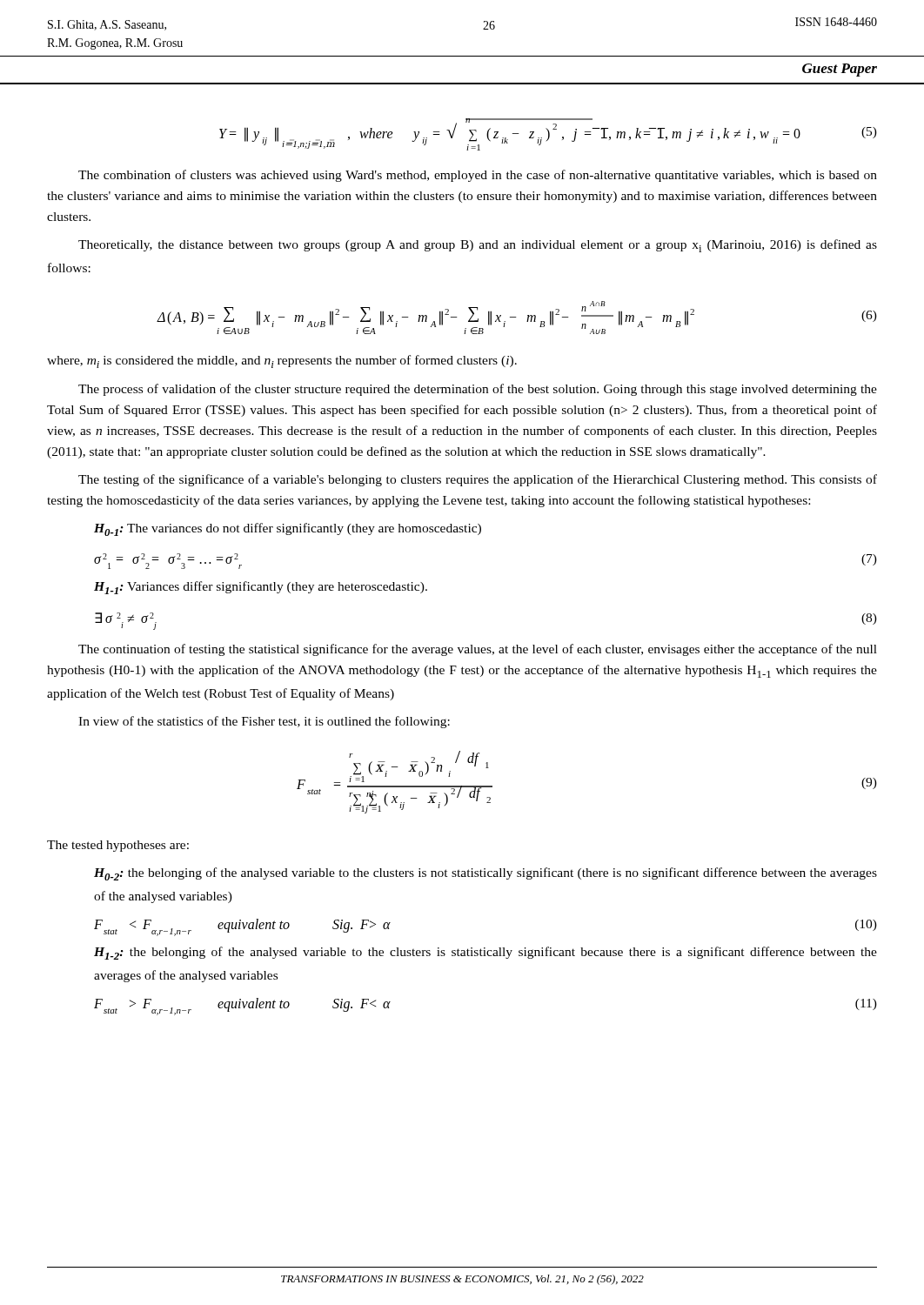Locate the formula containing "F stat α"

coord(149,925)
